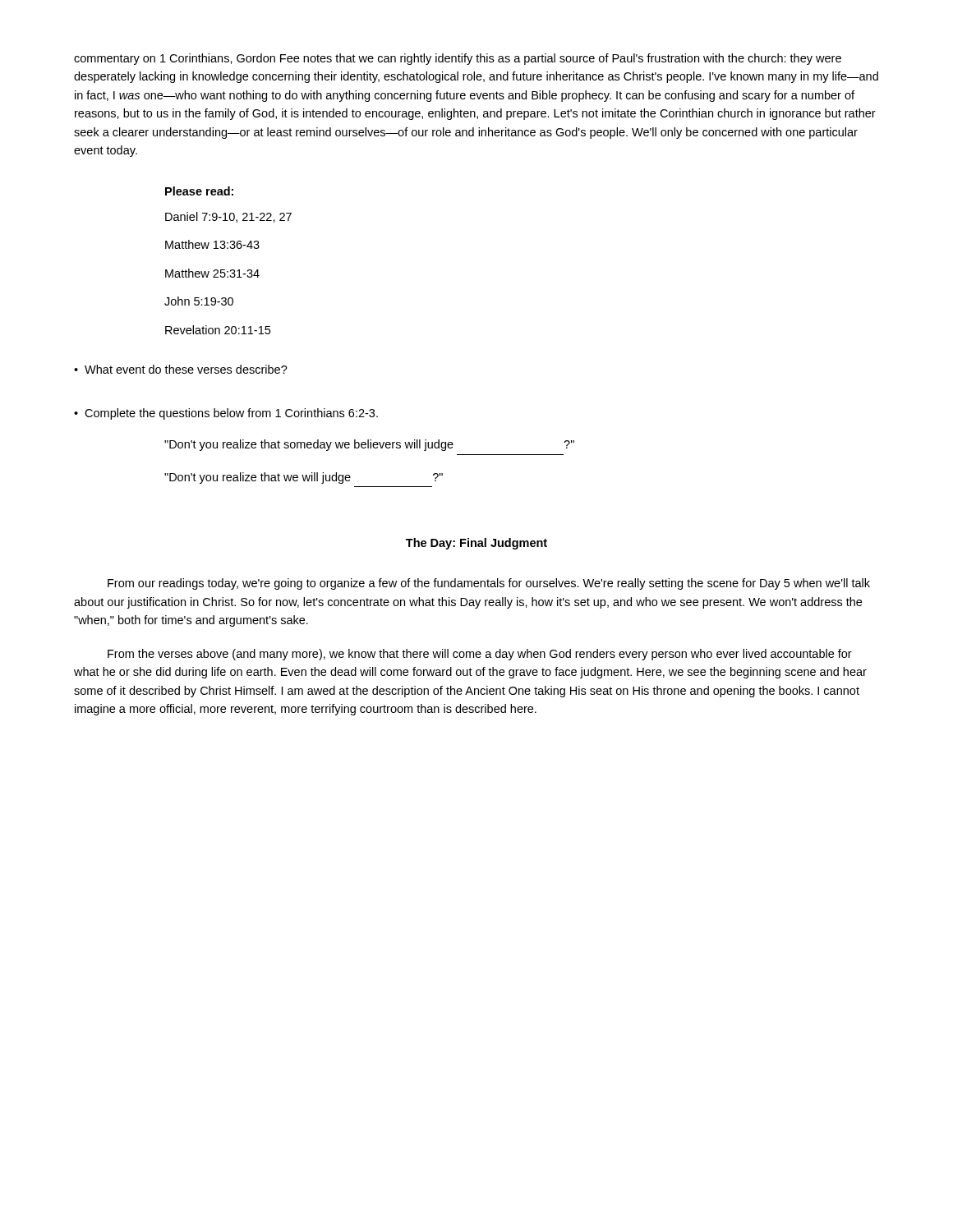Screen dimensions: 1232x953
Task: Navigate to the block starting "• Complete the questions below"
Action: [x=226, y=413]
